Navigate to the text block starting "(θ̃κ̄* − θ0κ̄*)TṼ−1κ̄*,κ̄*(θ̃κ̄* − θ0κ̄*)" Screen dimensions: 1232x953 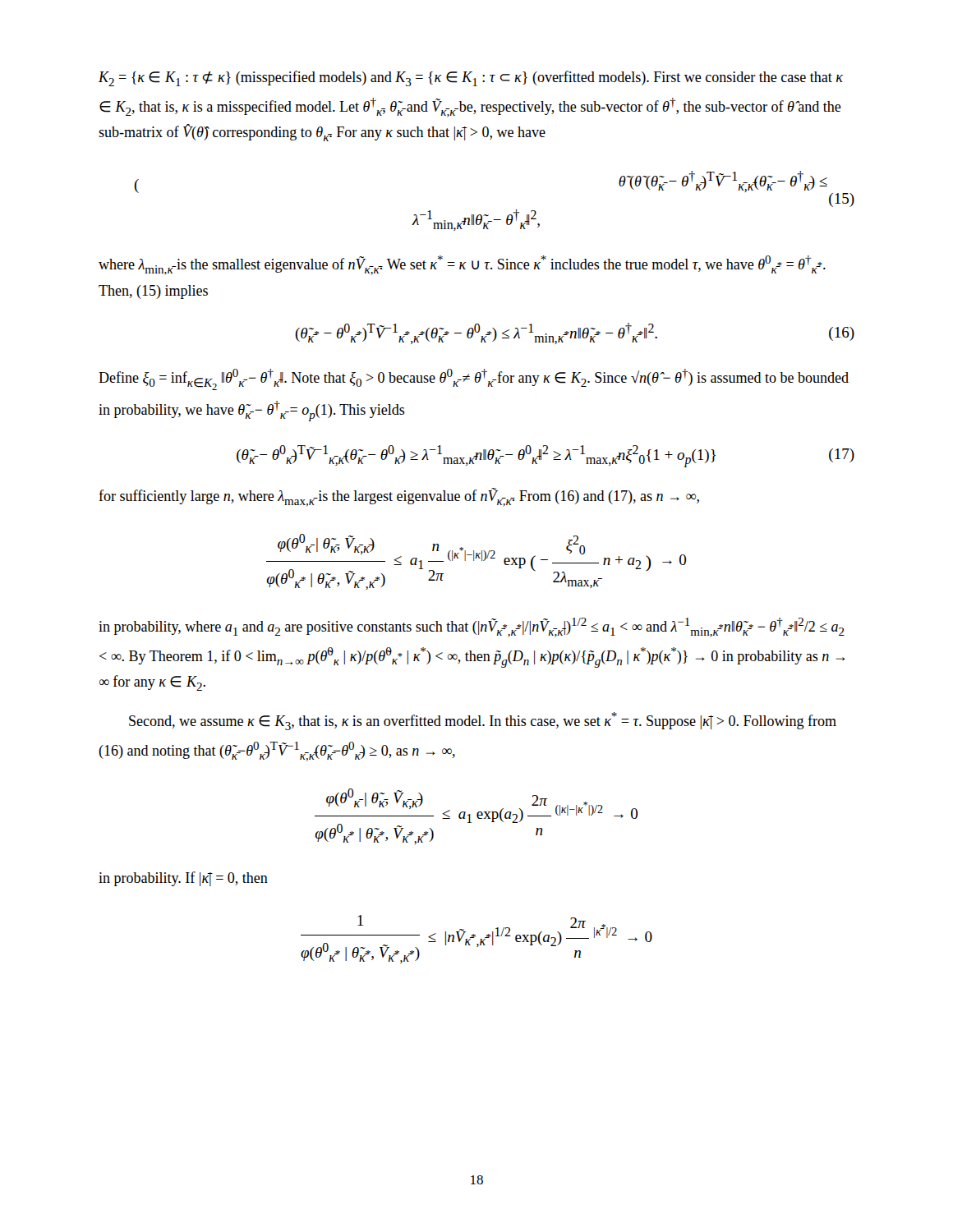575,333
